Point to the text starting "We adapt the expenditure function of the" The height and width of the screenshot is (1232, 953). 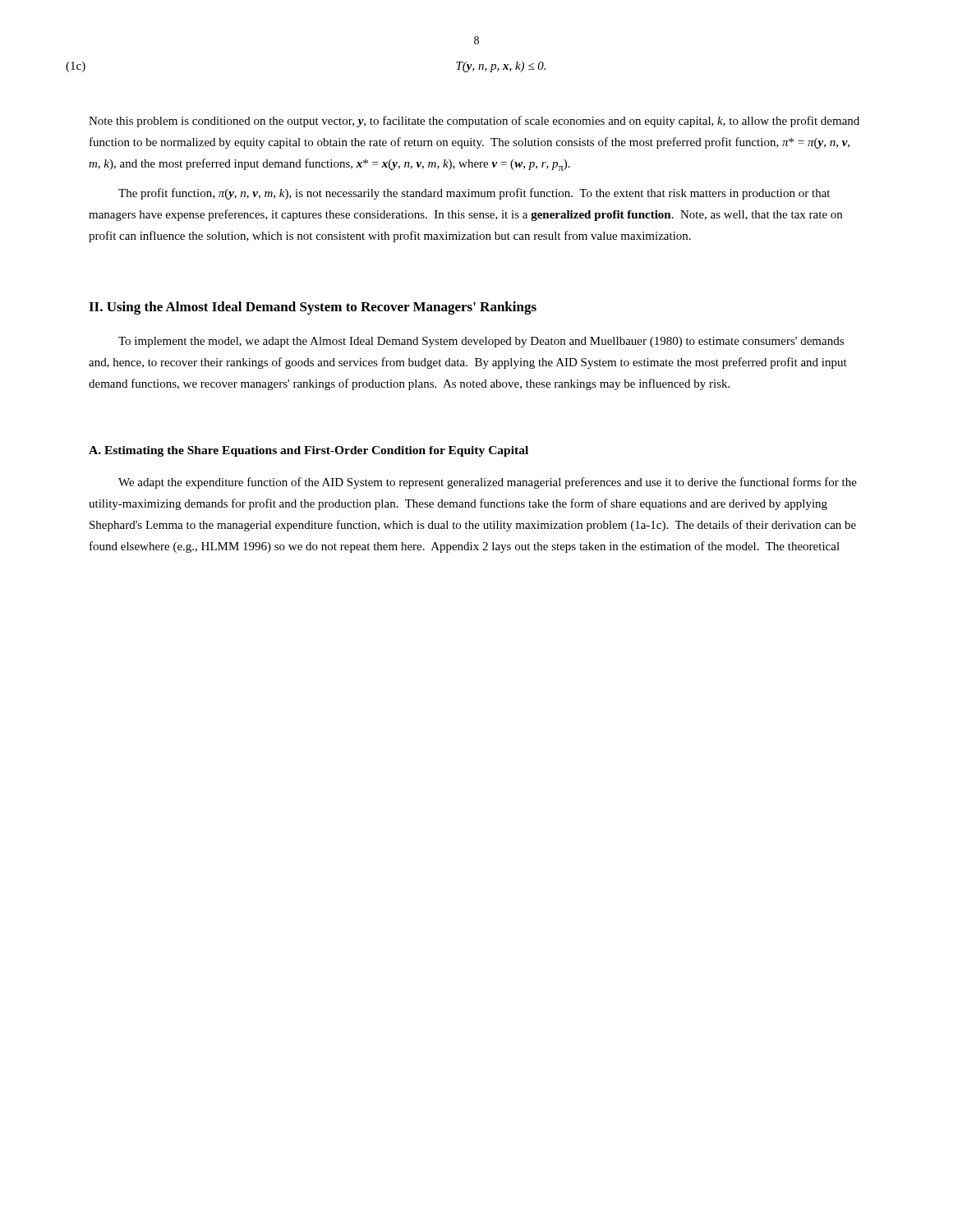(x=473, y=514)
